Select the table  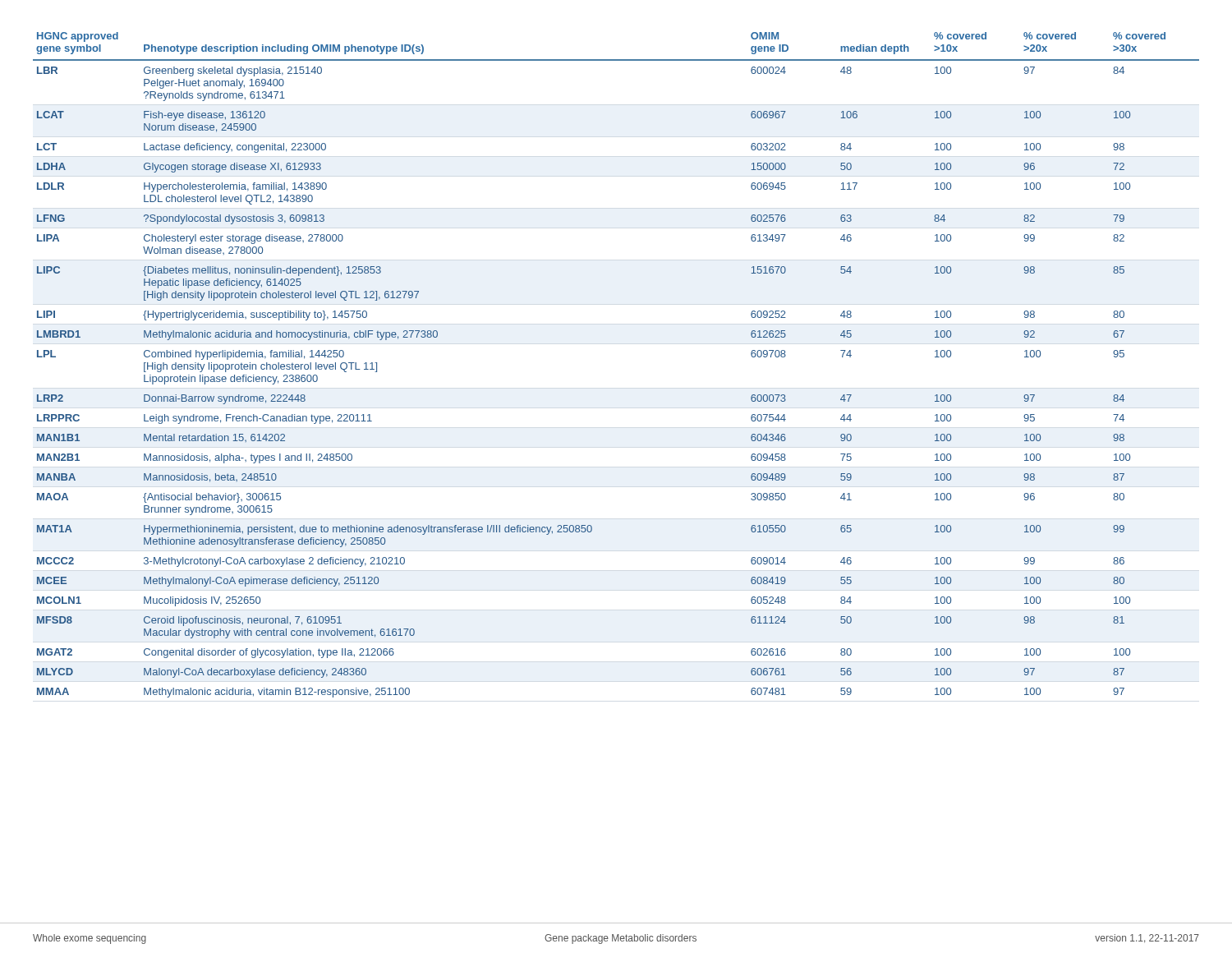coord(616,363)
